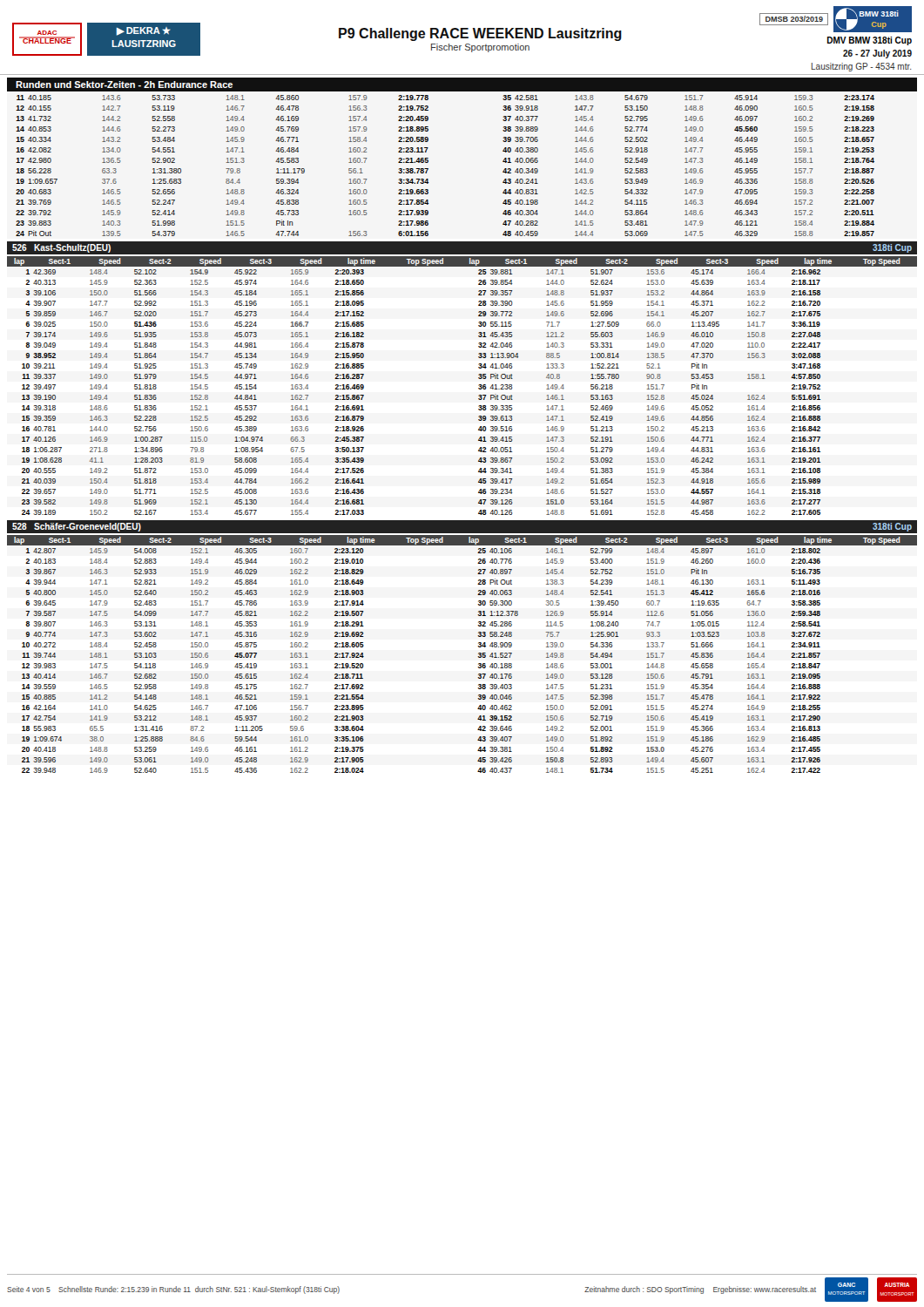Point to the element starting "Runden und Sektor-Zeiten - 2h Endurance Race"
924x1307 pixels.
124,85
